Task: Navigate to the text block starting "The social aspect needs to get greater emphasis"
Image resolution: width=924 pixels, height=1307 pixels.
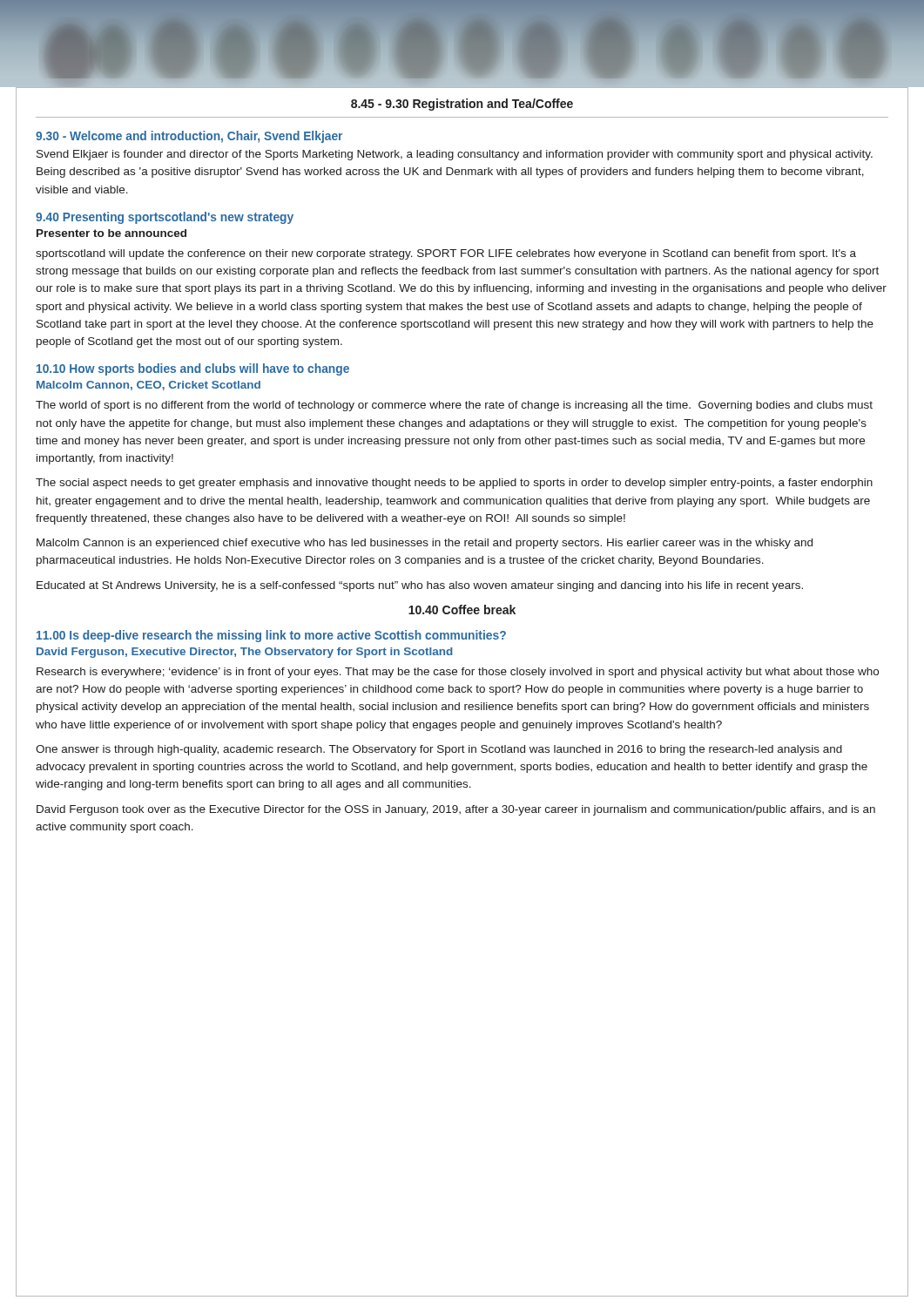Action: pyautogui.click(x=454, y=500)
